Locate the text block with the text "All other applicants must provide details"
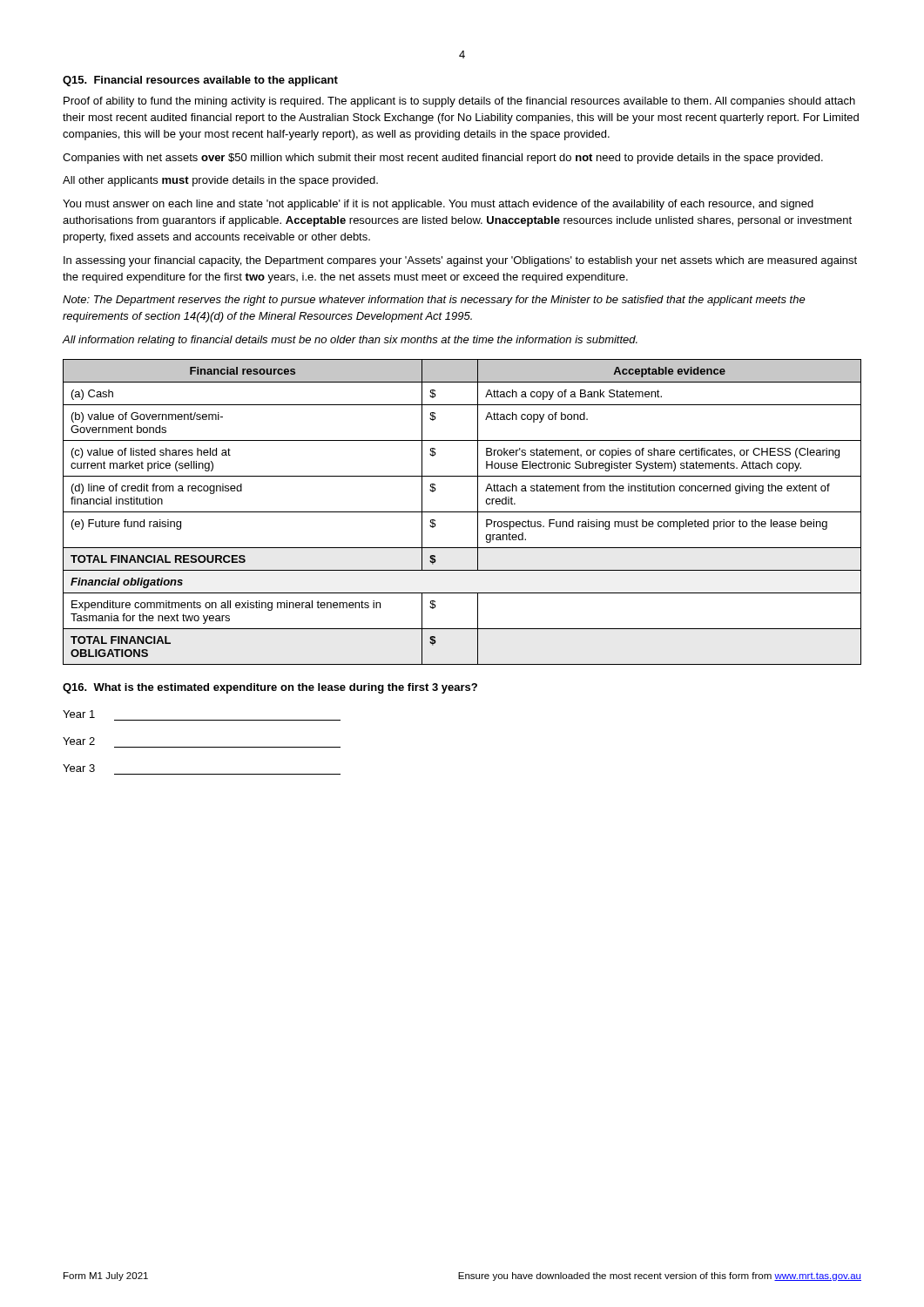This screenshot has height=1307, width=924. point(221,180)
